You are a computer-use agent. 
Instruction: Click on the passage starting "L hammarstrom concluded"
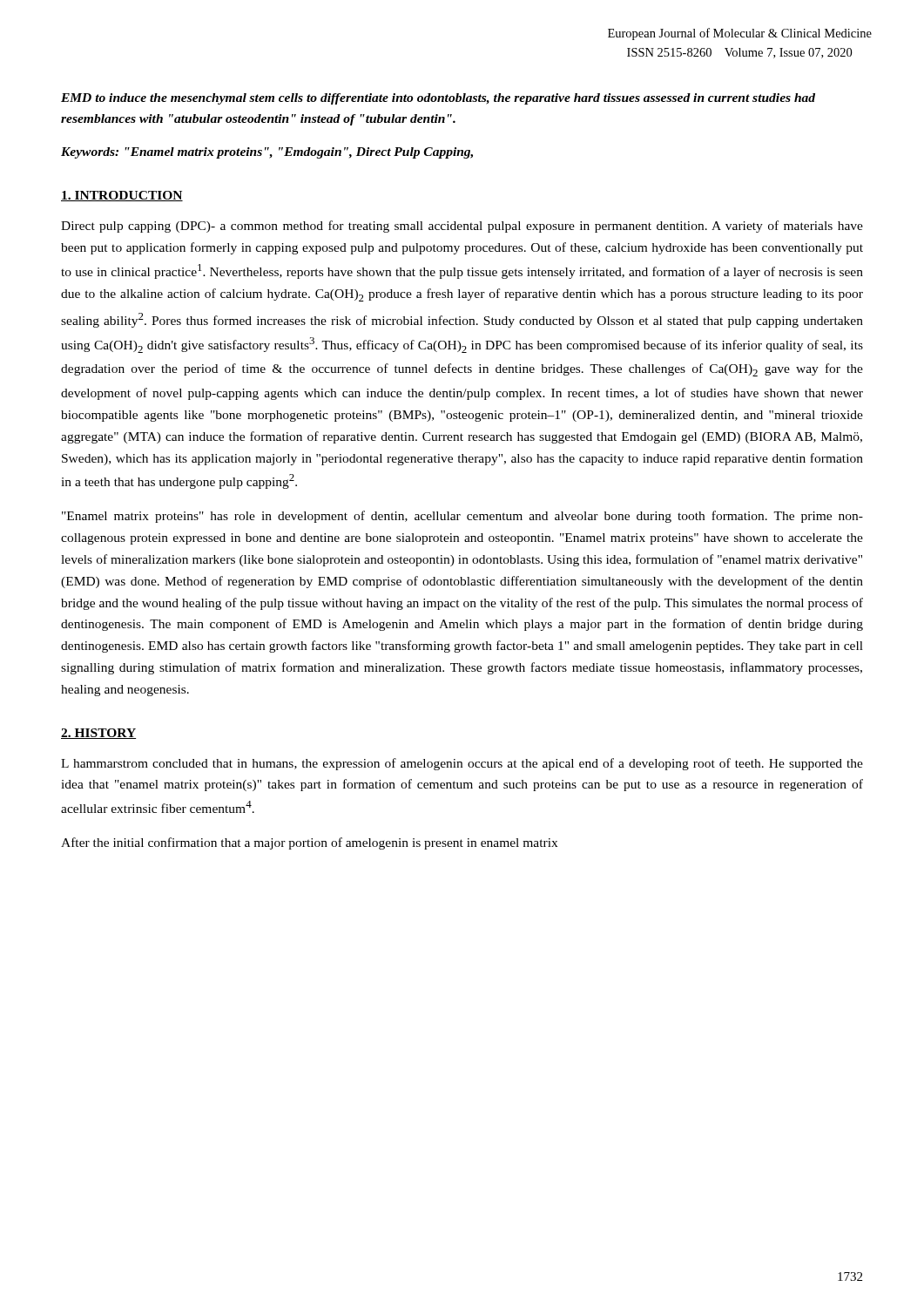(462, 785)
